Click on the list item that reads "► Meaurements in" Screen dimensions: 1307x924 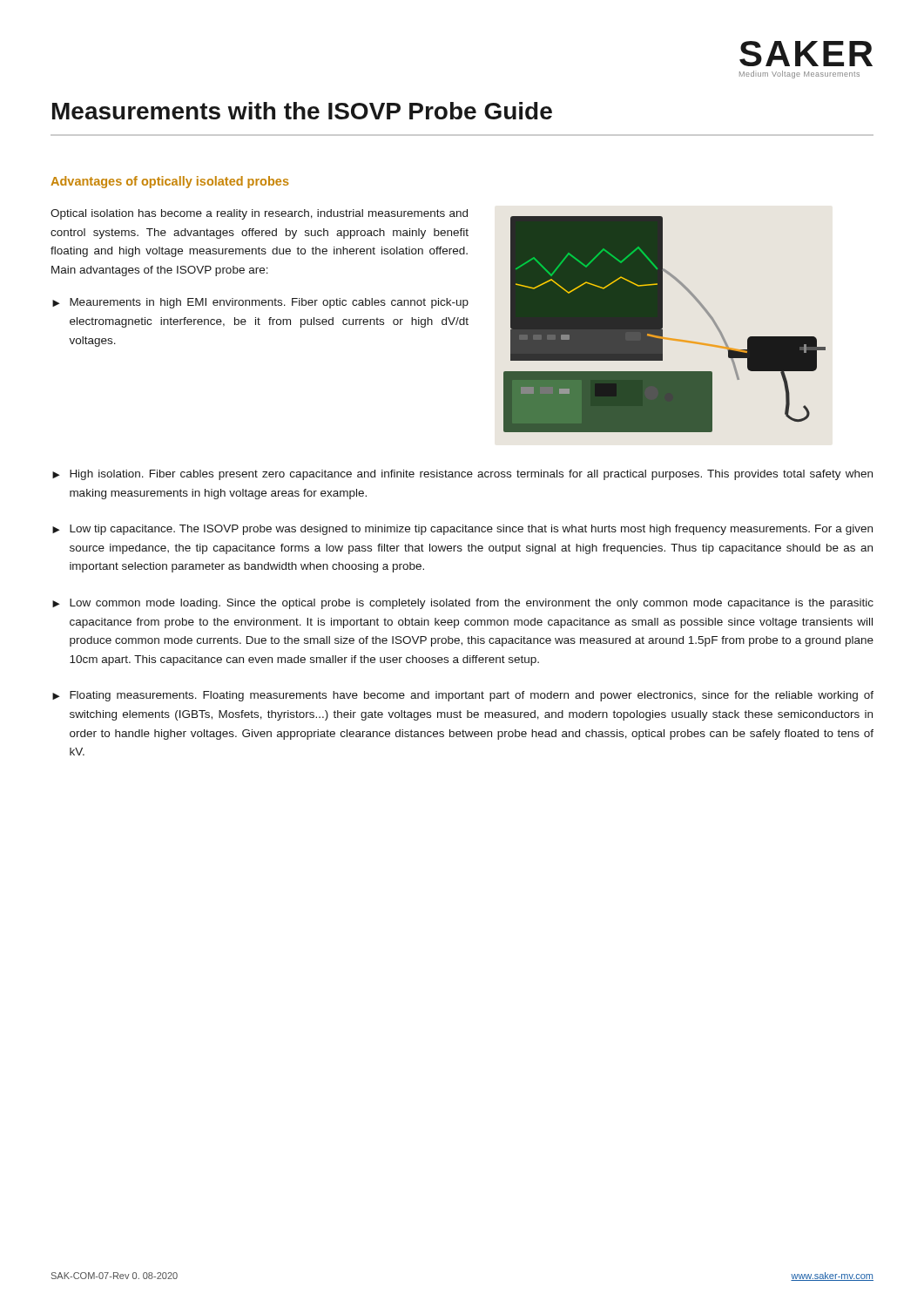(260, 321)
